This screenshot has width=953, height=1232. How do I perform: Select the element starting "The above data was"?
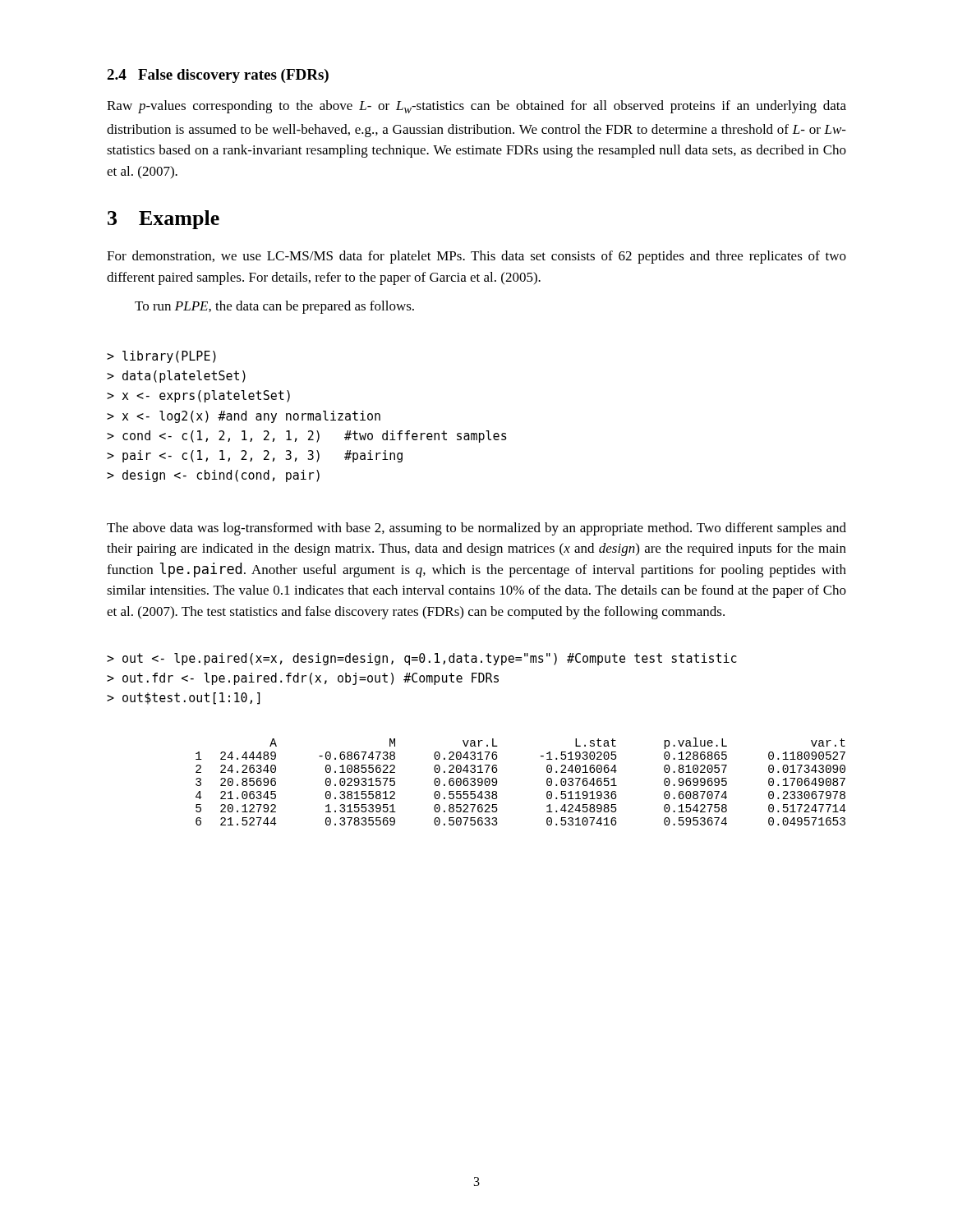pyautogui.click(x=476, y=569)
